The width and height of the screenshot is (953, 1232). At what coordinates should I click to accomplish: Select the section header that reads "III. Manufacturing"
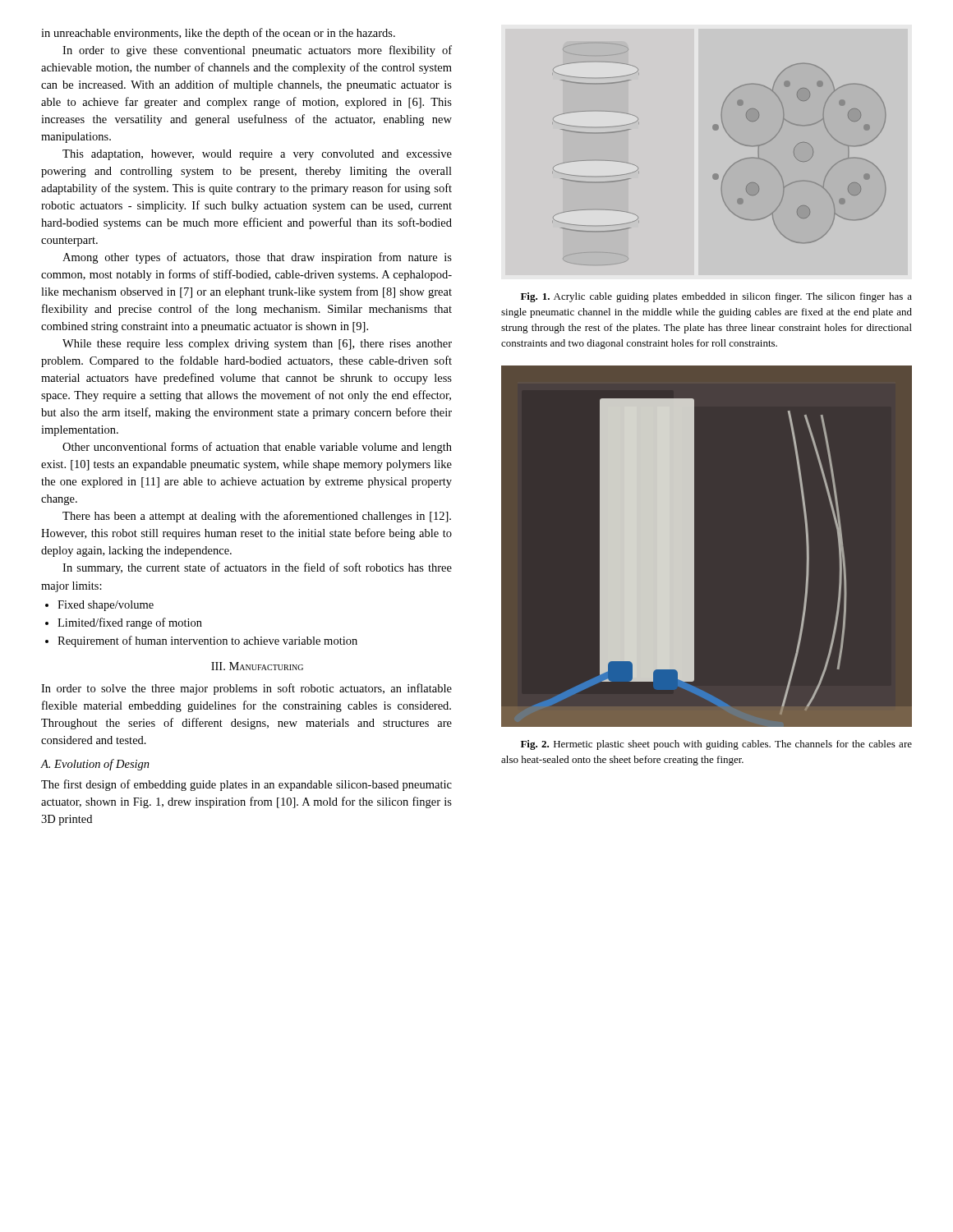tap(246, 666)
